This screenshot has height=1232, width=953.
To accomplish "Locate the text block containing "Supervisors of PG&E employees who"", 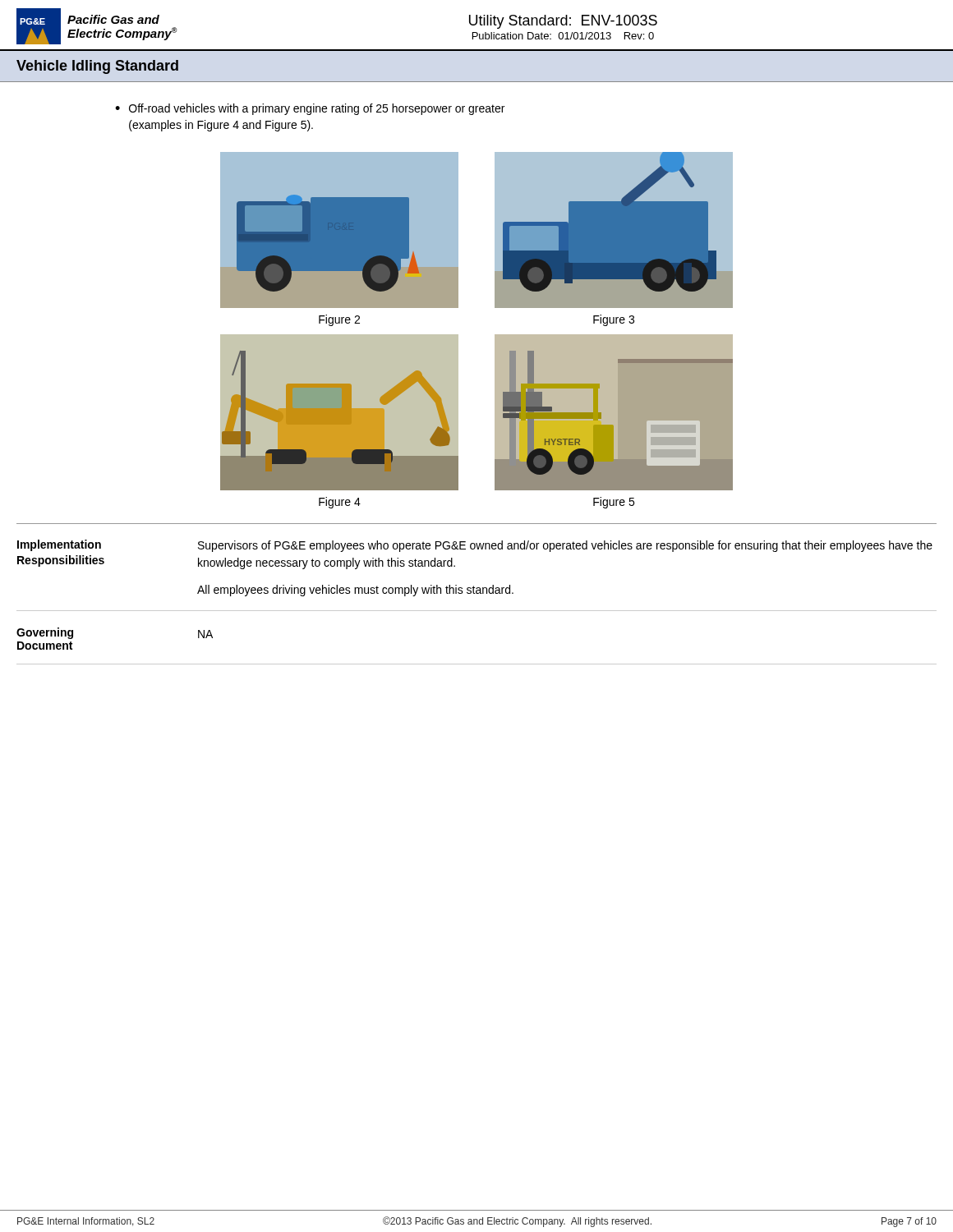I will pos(565,554).
